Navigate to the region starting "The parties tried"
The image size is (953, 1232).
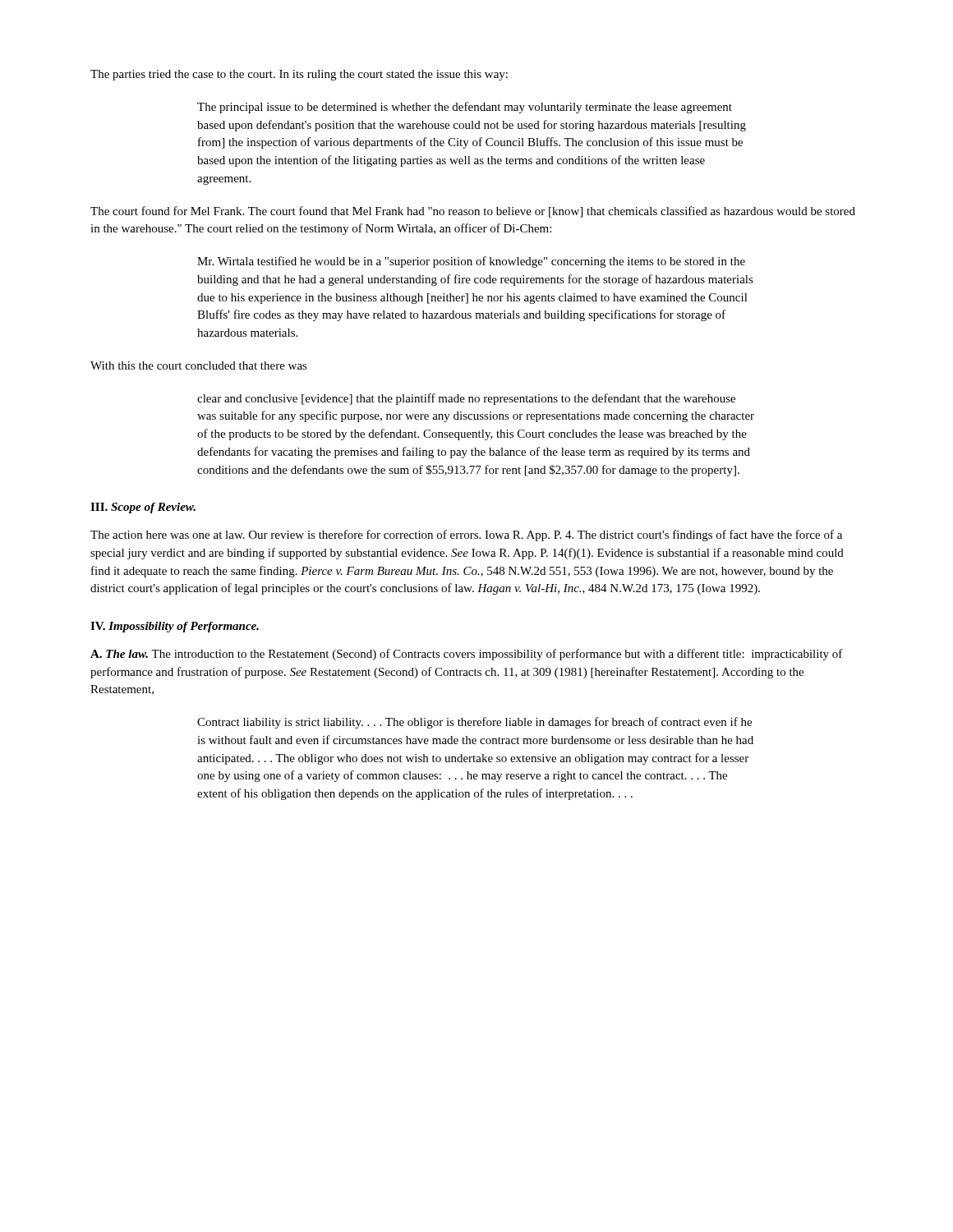299,74
